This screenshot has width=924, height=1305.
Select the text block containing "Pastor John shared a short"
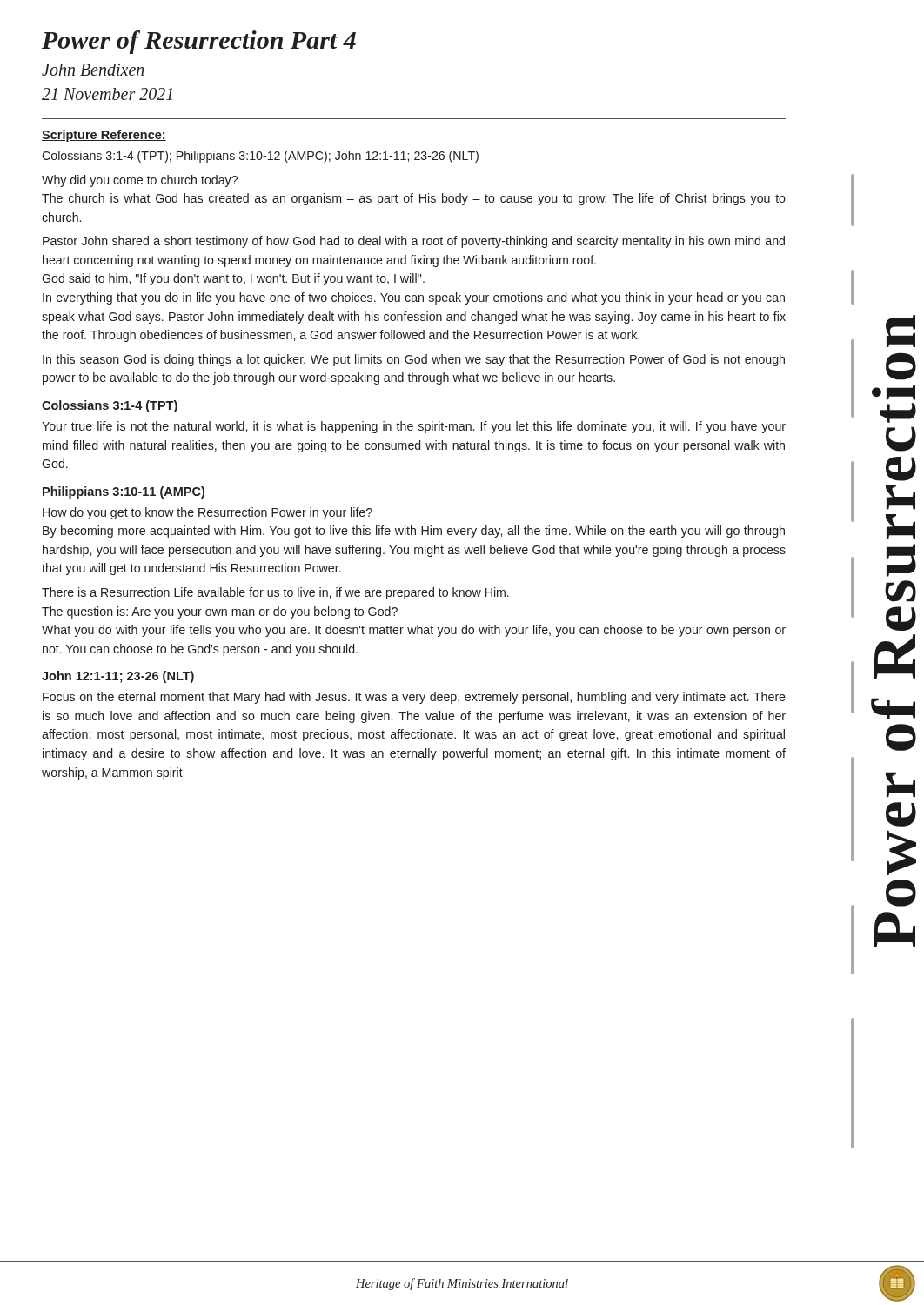click(x=414, y=288)
